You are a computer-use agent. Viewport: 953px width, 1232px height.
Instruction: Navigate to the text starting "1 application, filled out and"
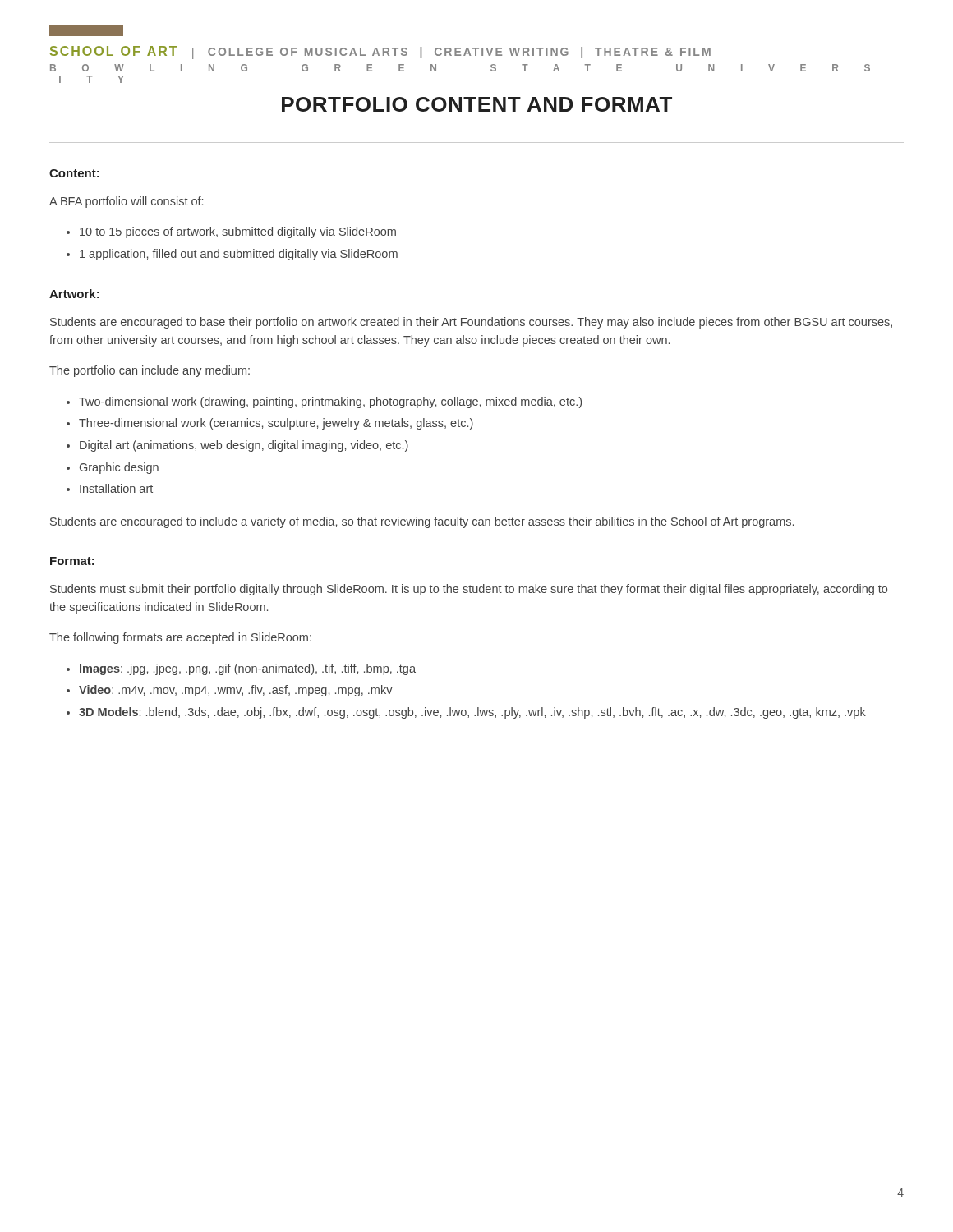(238, 253)
